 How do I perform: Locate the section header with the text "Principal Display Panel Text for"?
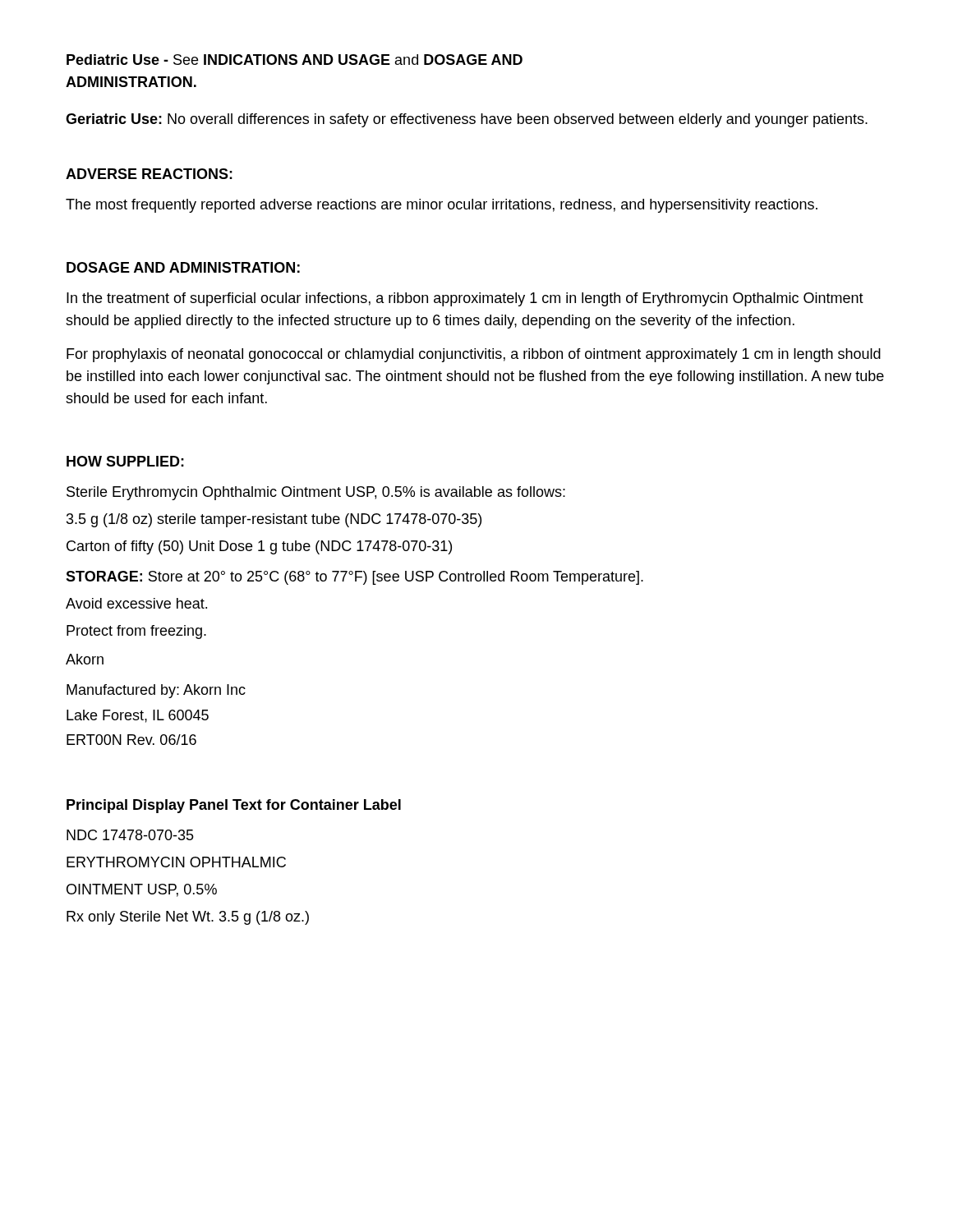click(x=234, y=805)
